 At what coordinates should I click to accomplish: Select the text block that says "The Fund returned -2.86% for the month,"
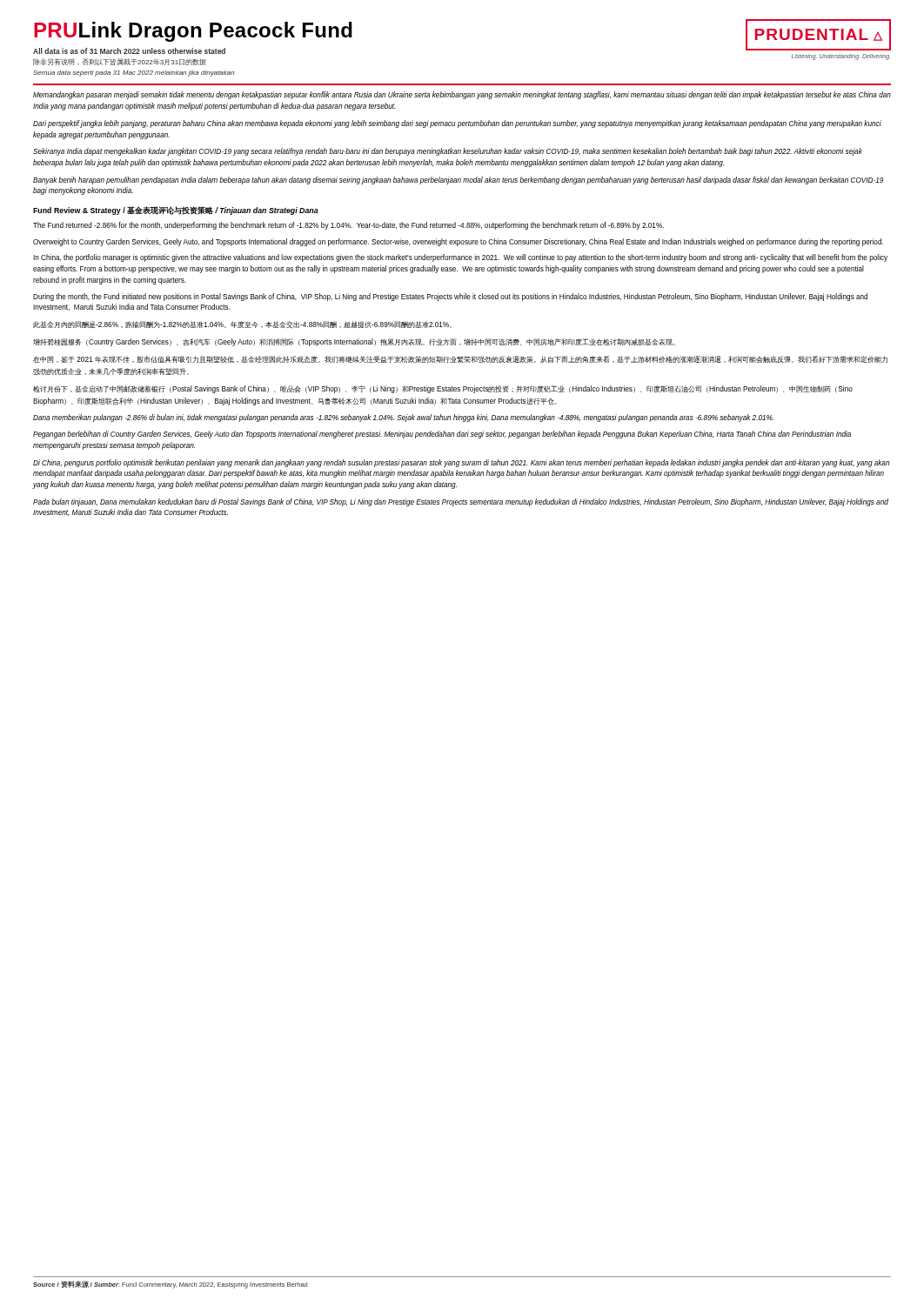[x=349, y=226]
